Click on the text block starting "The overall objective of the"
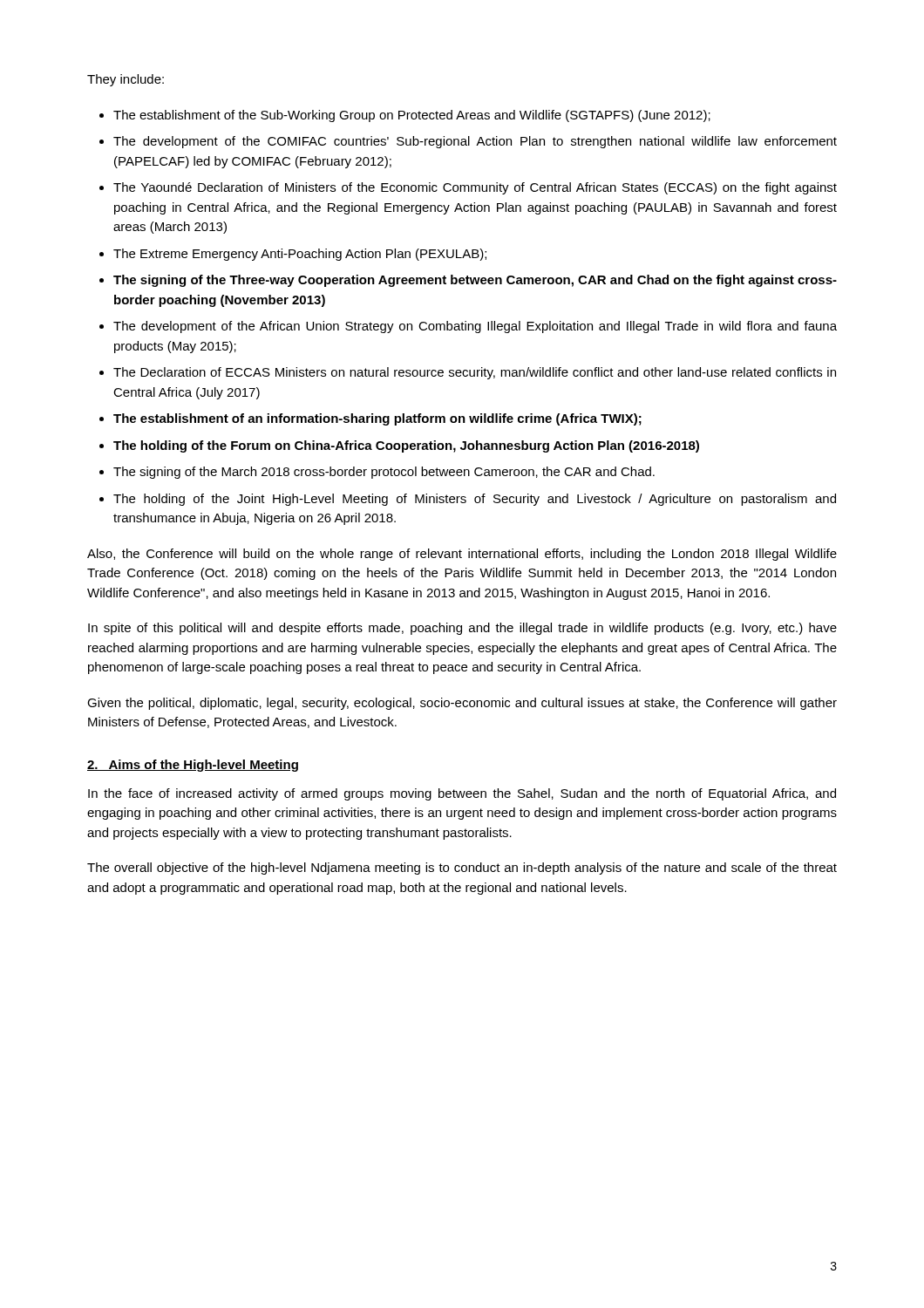 pos(462,877)
